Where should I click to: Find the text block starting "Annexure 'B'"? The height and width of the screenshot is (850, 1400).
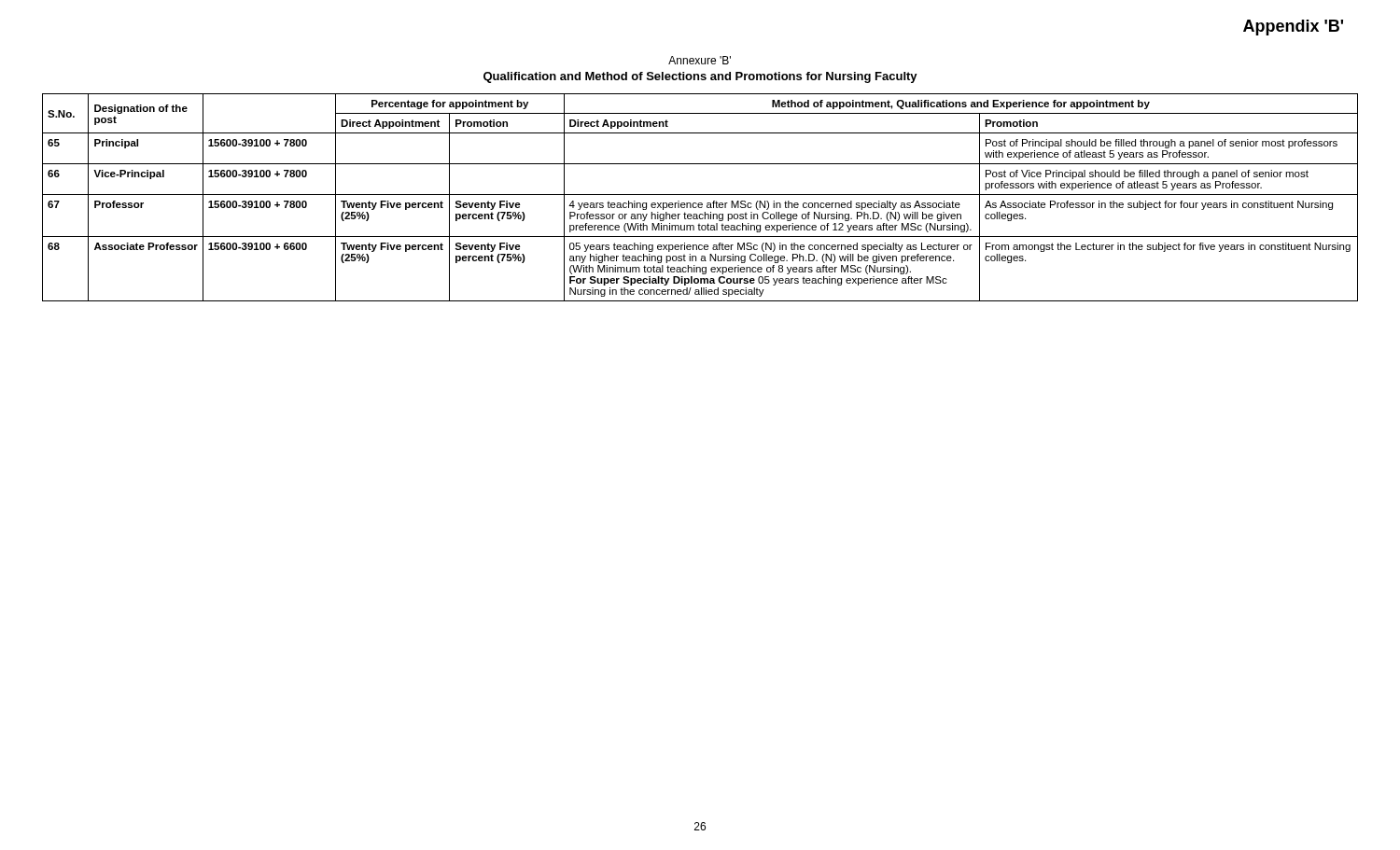700,61
